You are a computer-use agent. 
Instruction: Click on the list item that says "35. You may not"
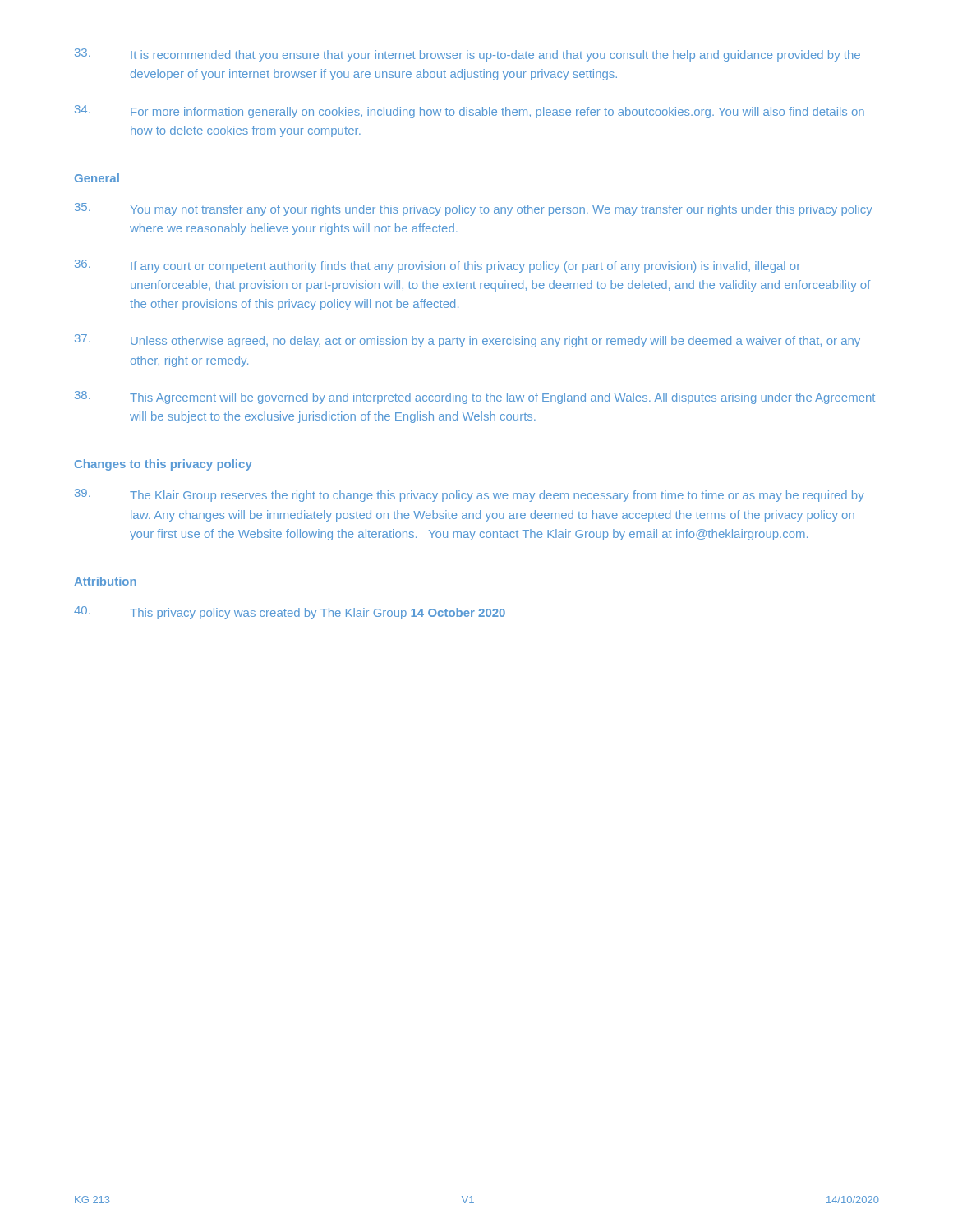click(x=476, y=219)
